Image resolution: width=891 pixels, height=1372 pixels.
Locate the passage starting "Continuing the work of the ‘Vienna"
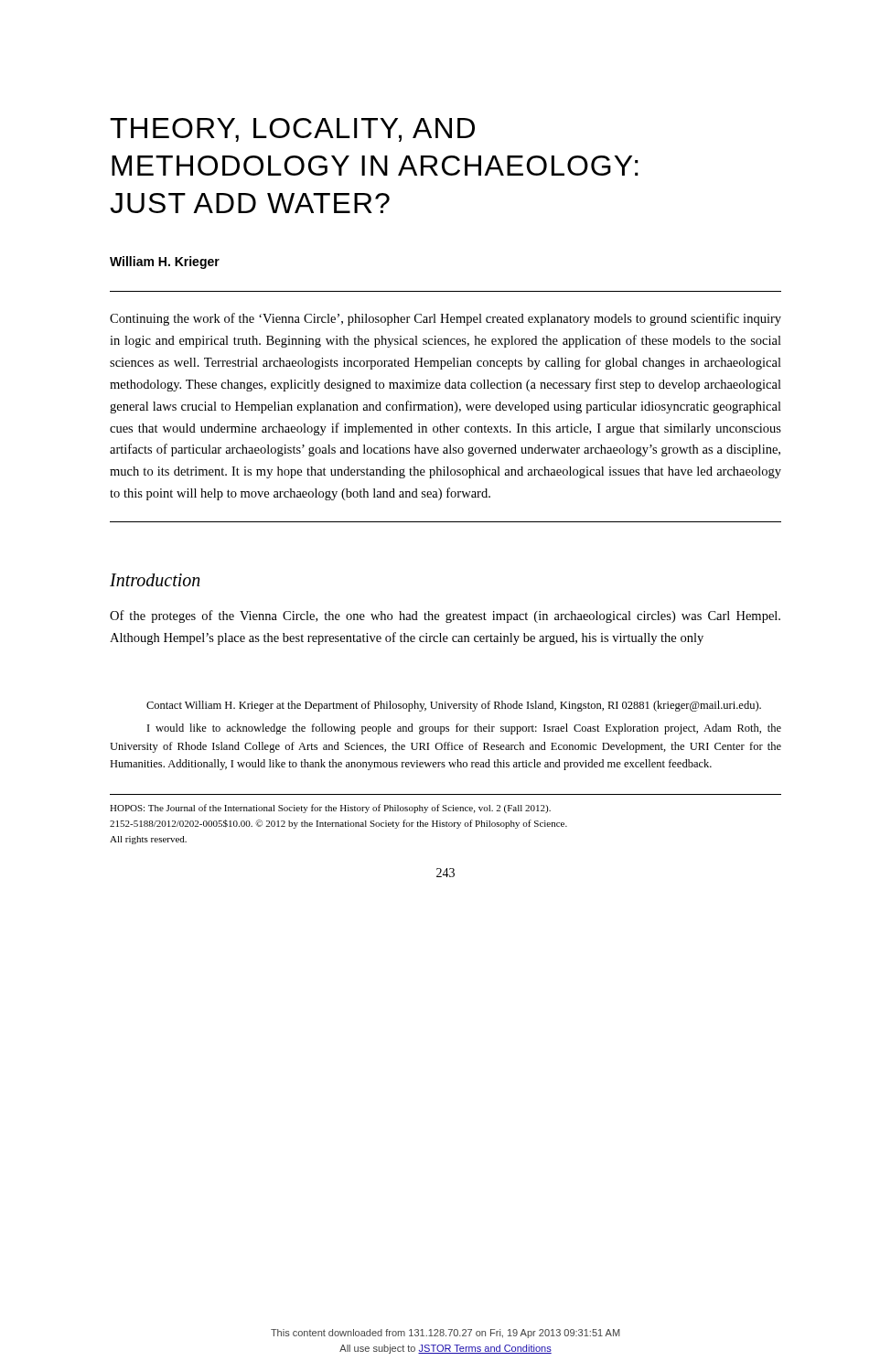(446, 406)
